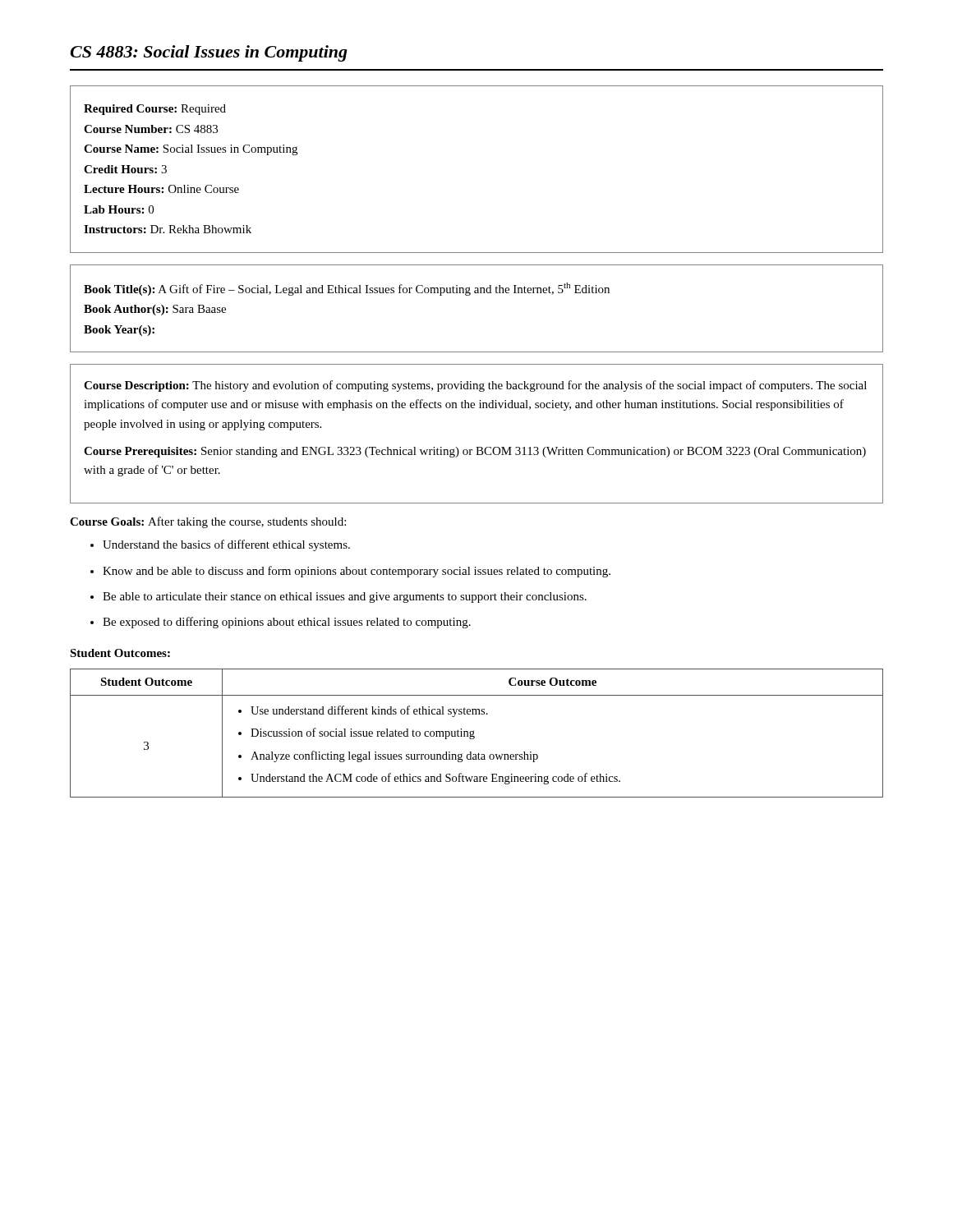This screenshot has width=953, height=1232.
Task: Locate the passage starting "Understand the basics of different ethical systems."
Action: [x=220, y=545]
